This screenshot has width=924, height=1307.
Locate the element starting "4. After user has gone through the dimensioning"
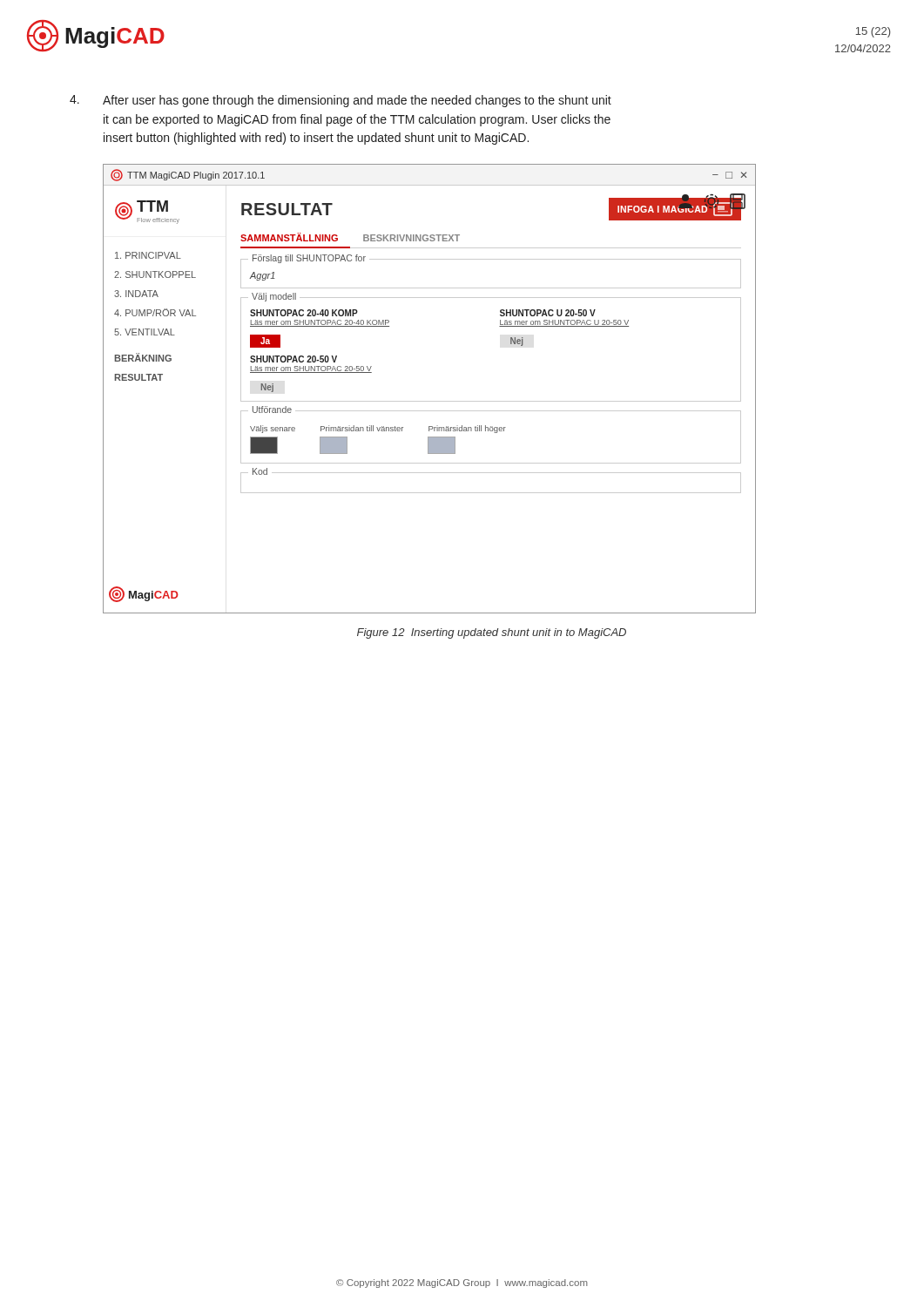coord(340,120)
